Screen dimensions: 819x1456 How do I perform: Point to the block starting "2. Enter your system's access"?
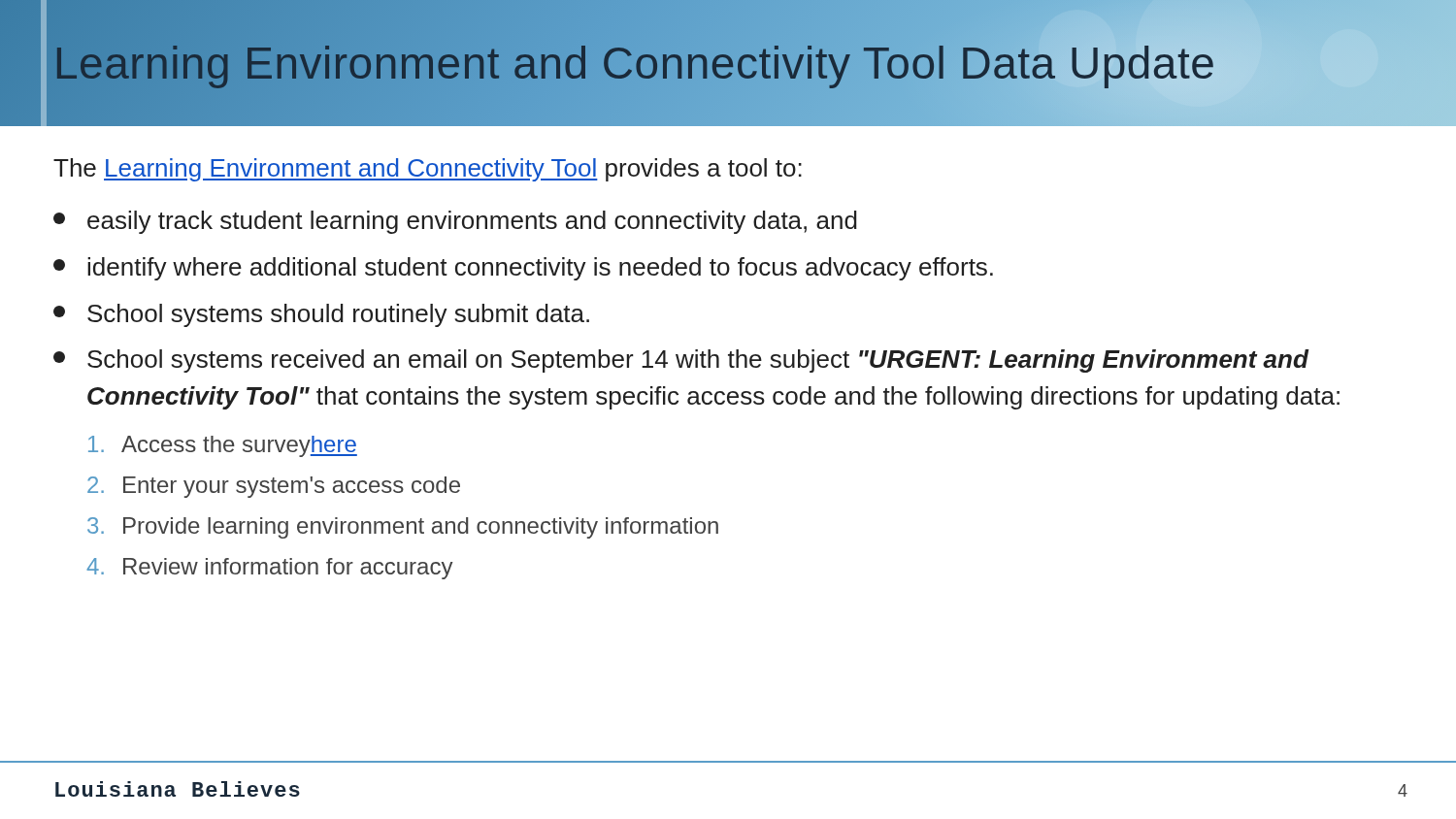click(274, 485)
